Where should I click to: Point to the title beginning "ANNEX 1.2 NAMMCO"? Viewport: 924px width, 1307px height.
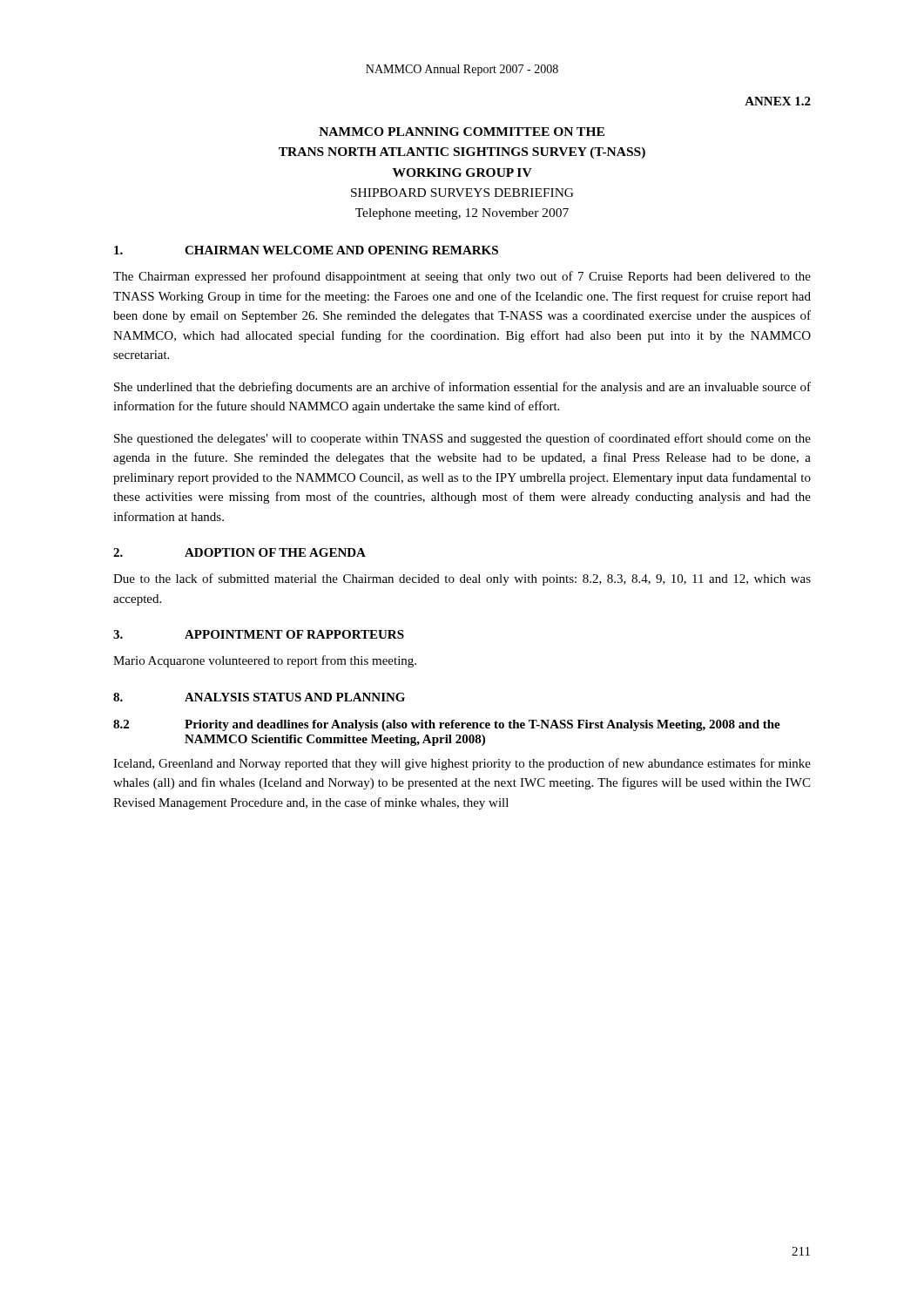click(x=462, y=158)
